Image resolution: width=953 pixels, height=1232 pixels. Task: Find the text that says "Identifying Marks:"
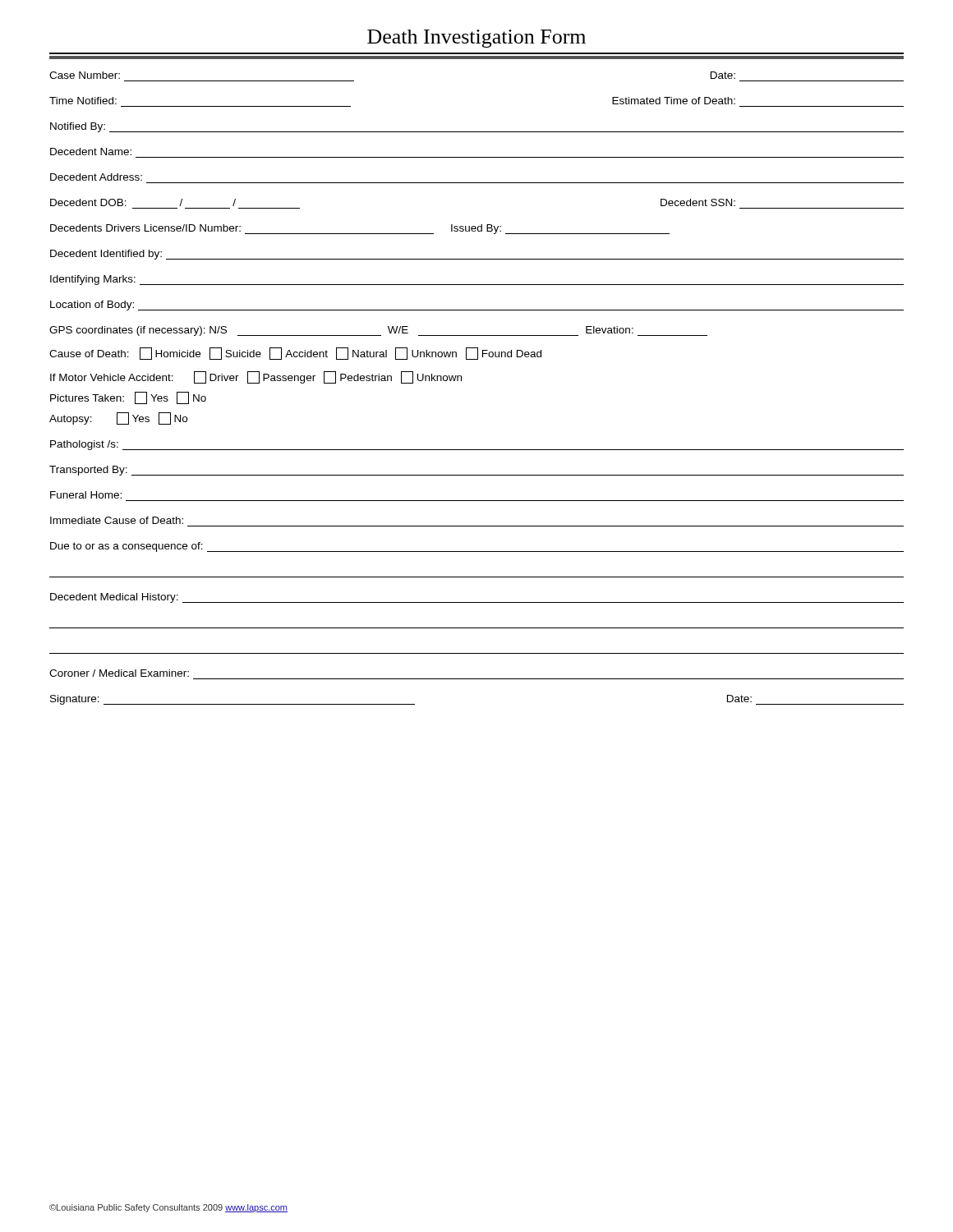tap(476, 278)
